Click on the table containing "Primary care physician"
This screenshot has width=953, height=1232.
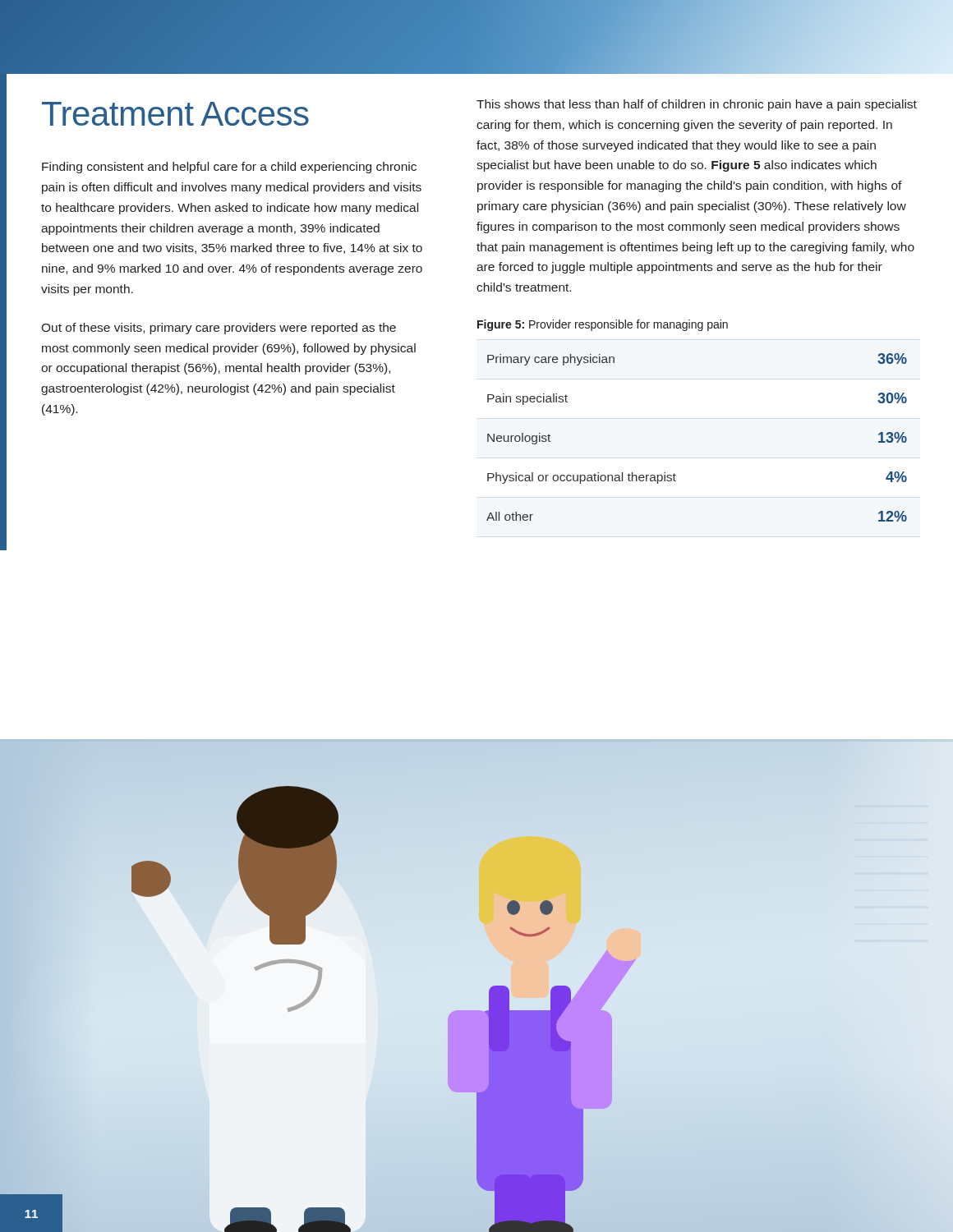(698, 438)
